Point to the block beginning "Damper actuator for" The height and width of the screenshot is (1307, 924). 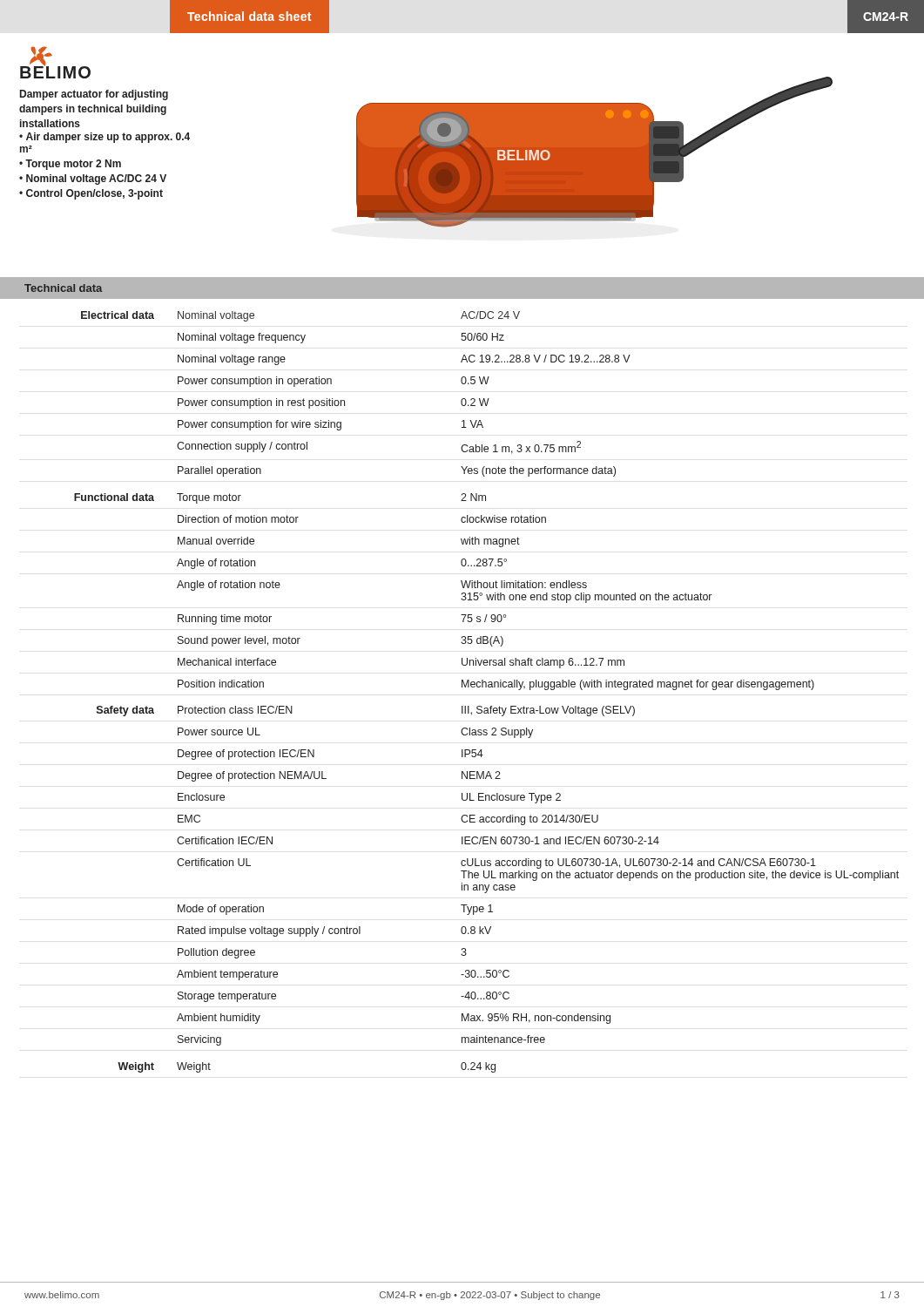(x=106, y=109)
